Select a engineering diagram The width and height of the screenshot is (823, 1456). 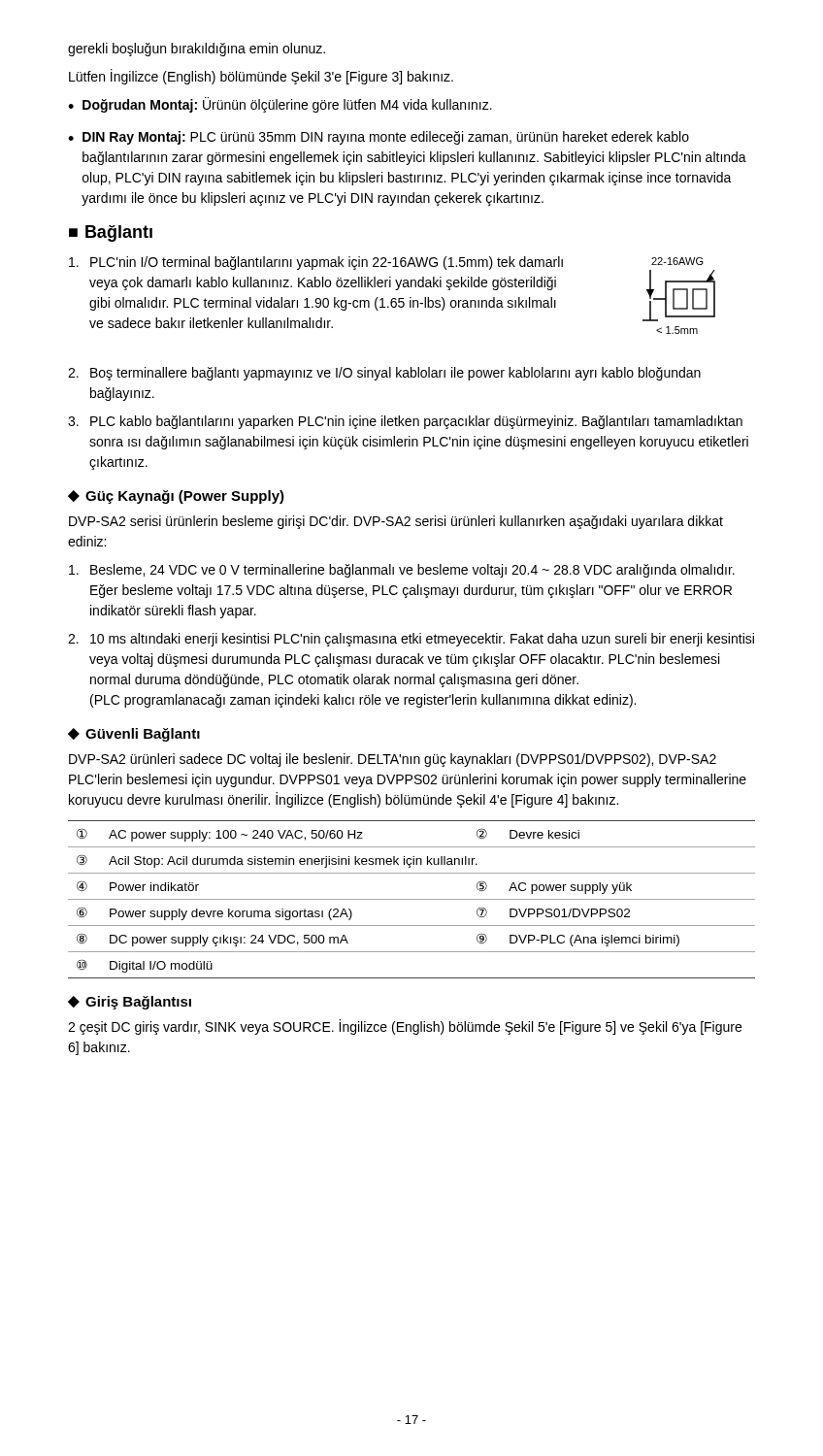click(677, 299)
